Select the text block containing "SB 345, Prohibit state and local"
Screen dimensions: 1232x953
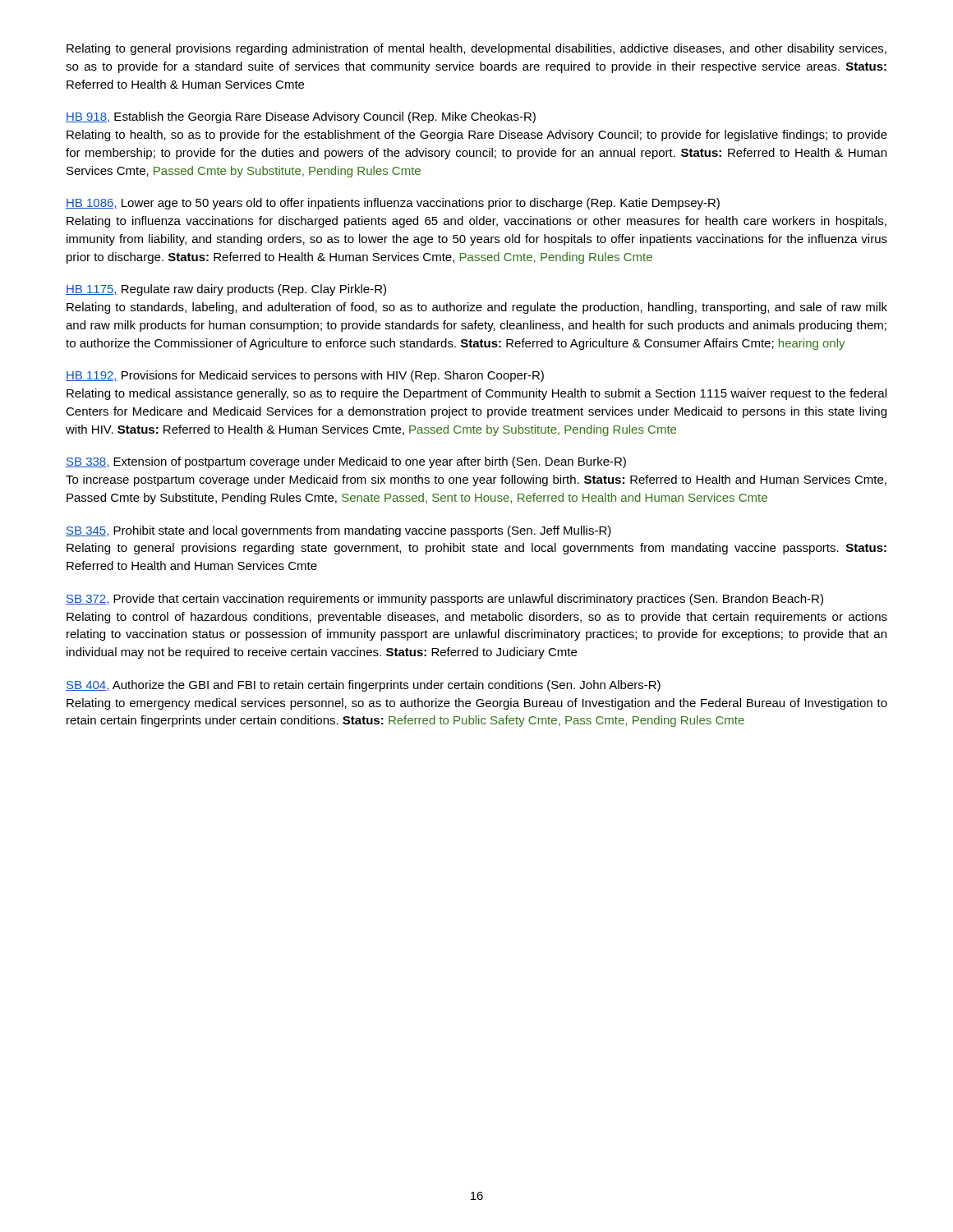click(476, 548)
